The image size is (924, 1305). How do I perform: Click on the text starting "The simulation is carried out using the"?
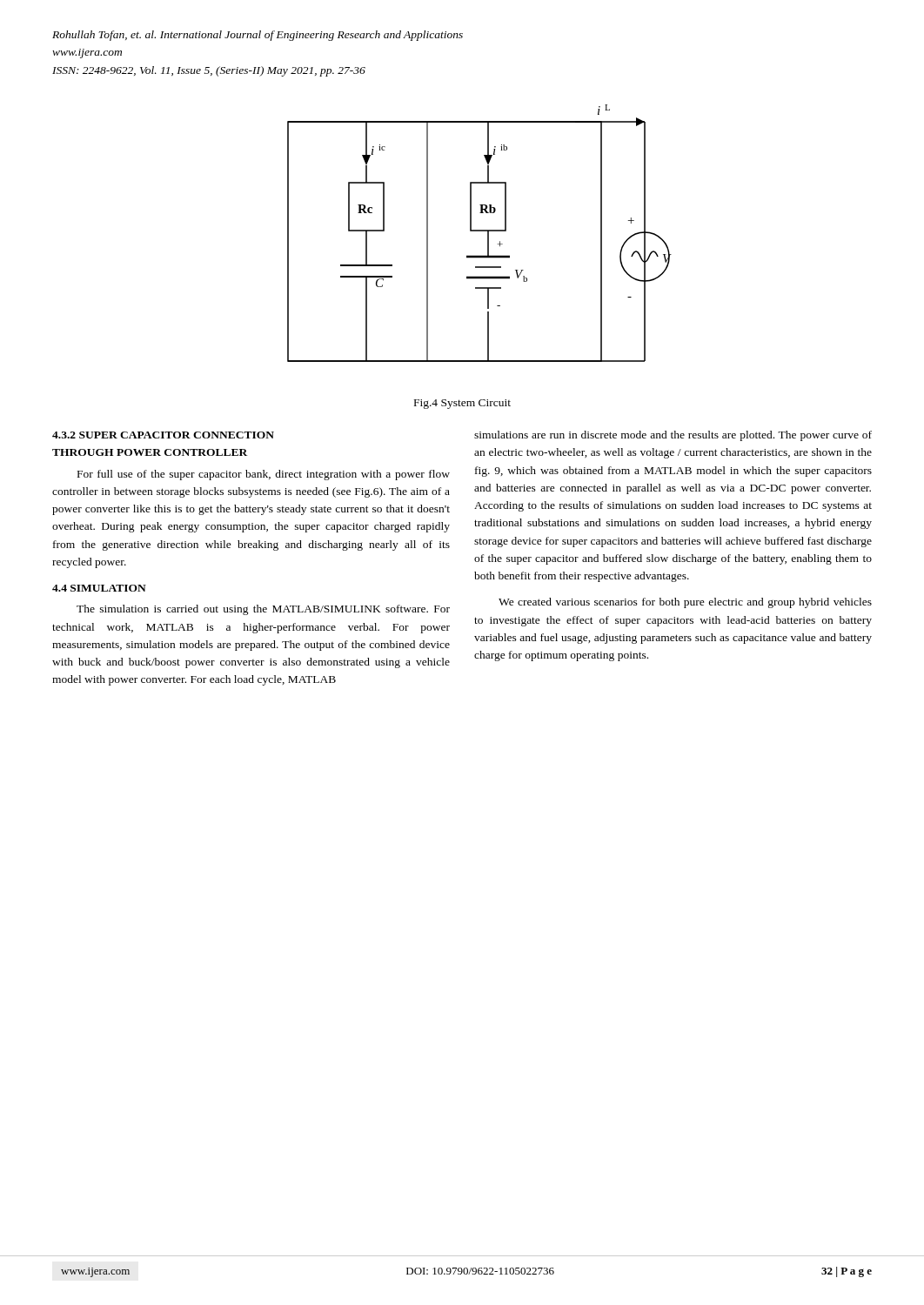251,644
